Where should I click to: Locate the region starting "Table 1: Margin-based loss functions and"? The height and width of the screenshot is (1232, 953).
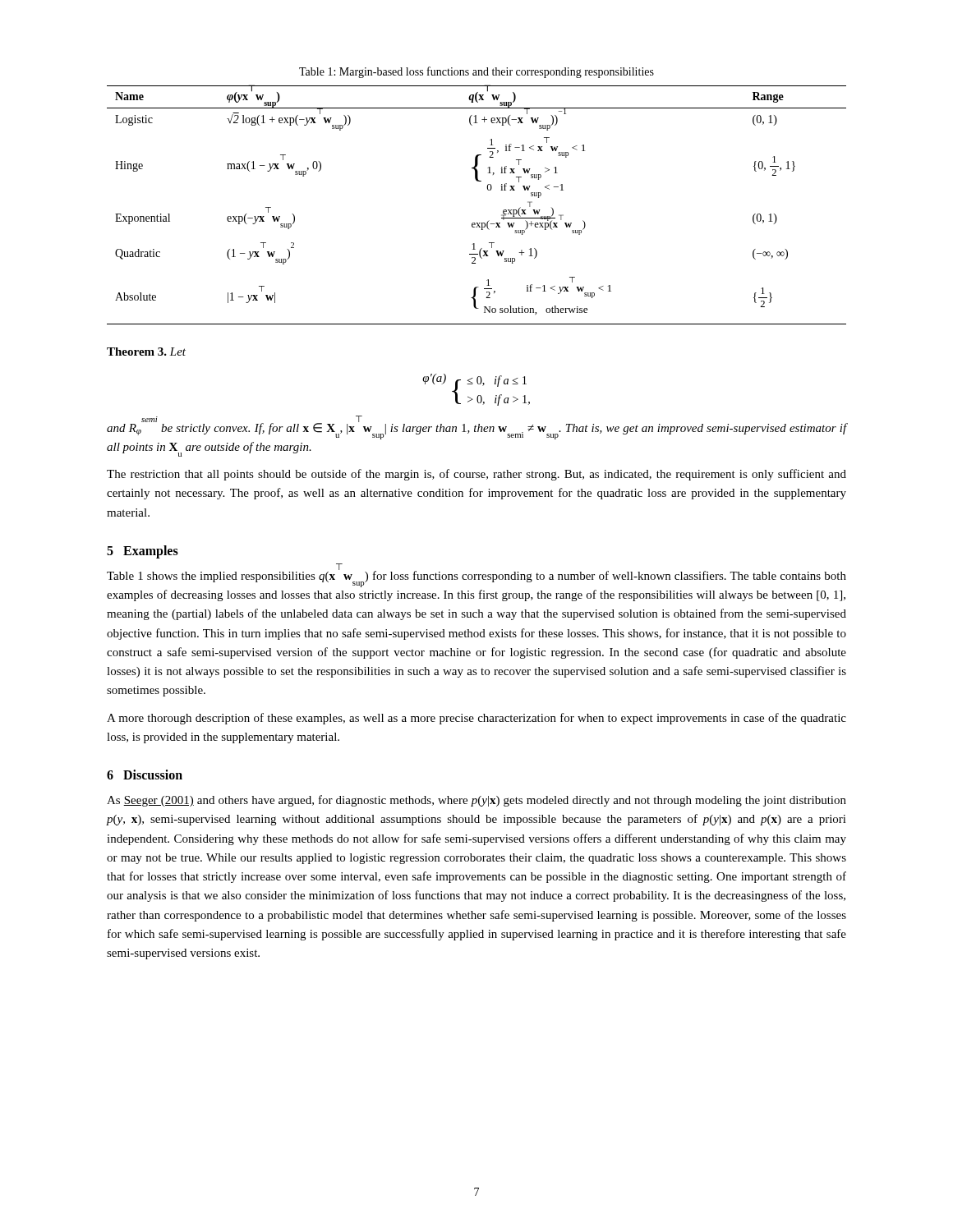click(476, 72)
